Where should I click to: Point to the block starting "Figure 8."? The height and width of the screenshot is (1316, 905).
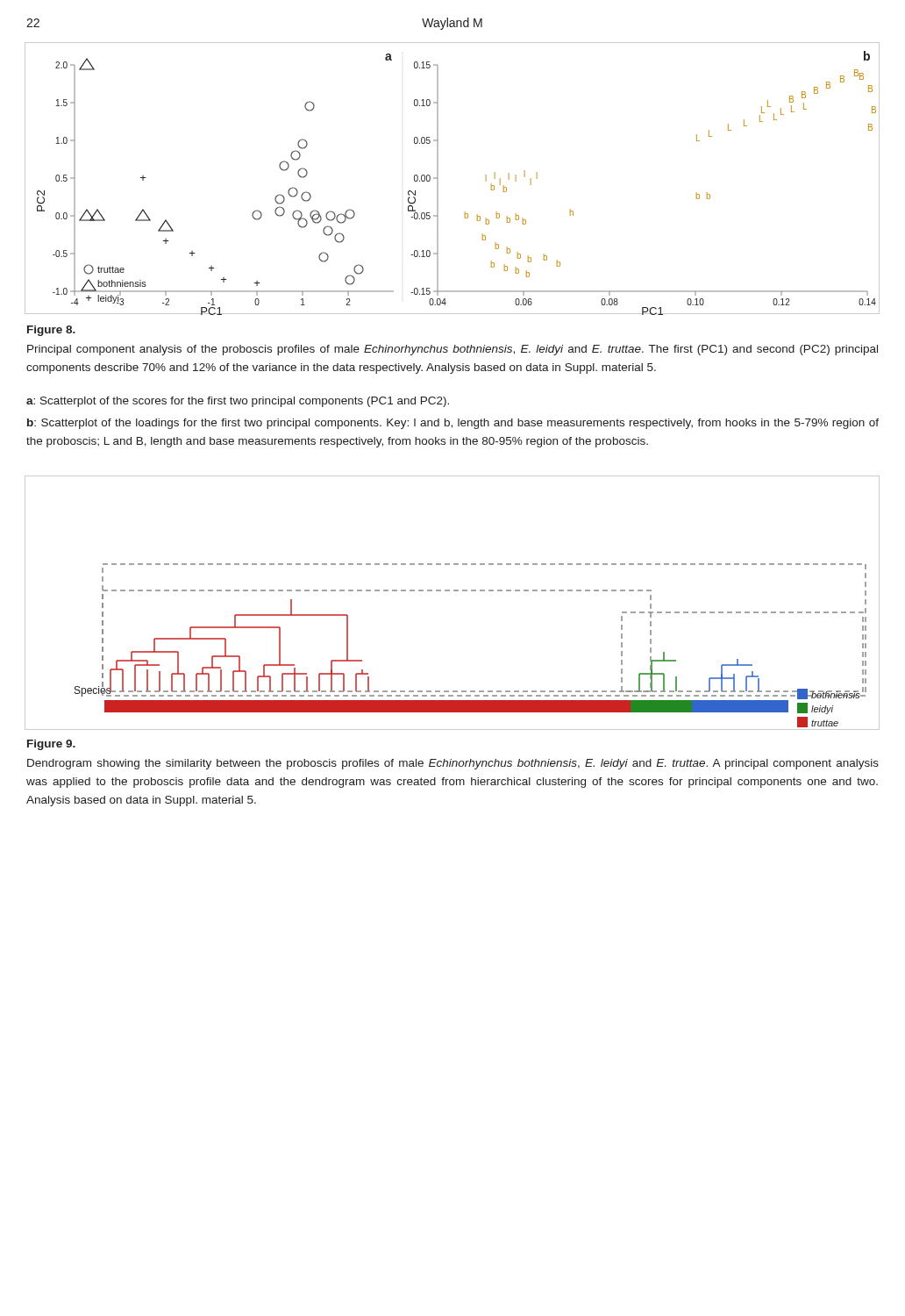click(51, 329)
